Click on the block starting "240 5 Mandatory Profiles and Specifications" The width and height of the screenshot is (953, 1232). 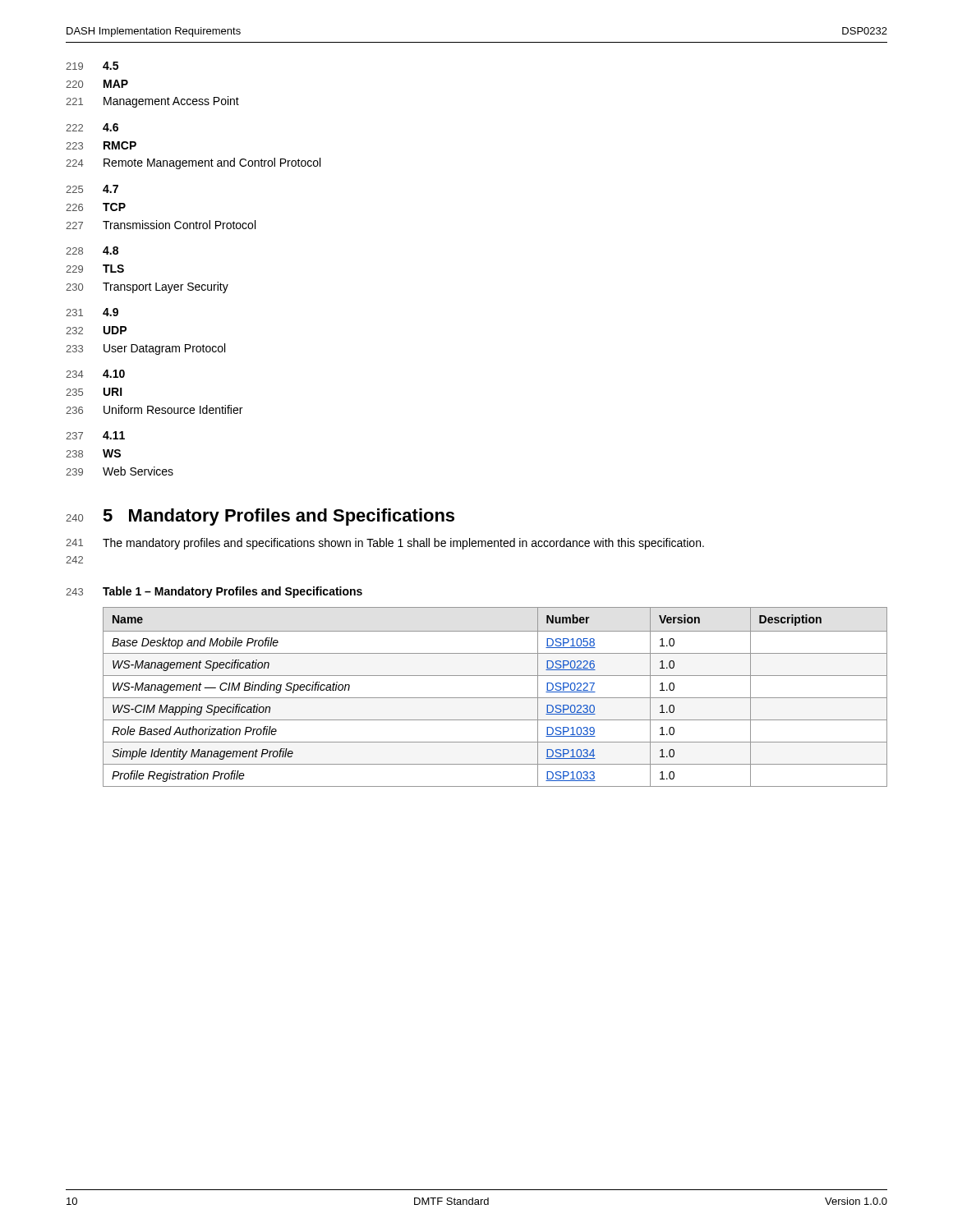pos(261,516)
